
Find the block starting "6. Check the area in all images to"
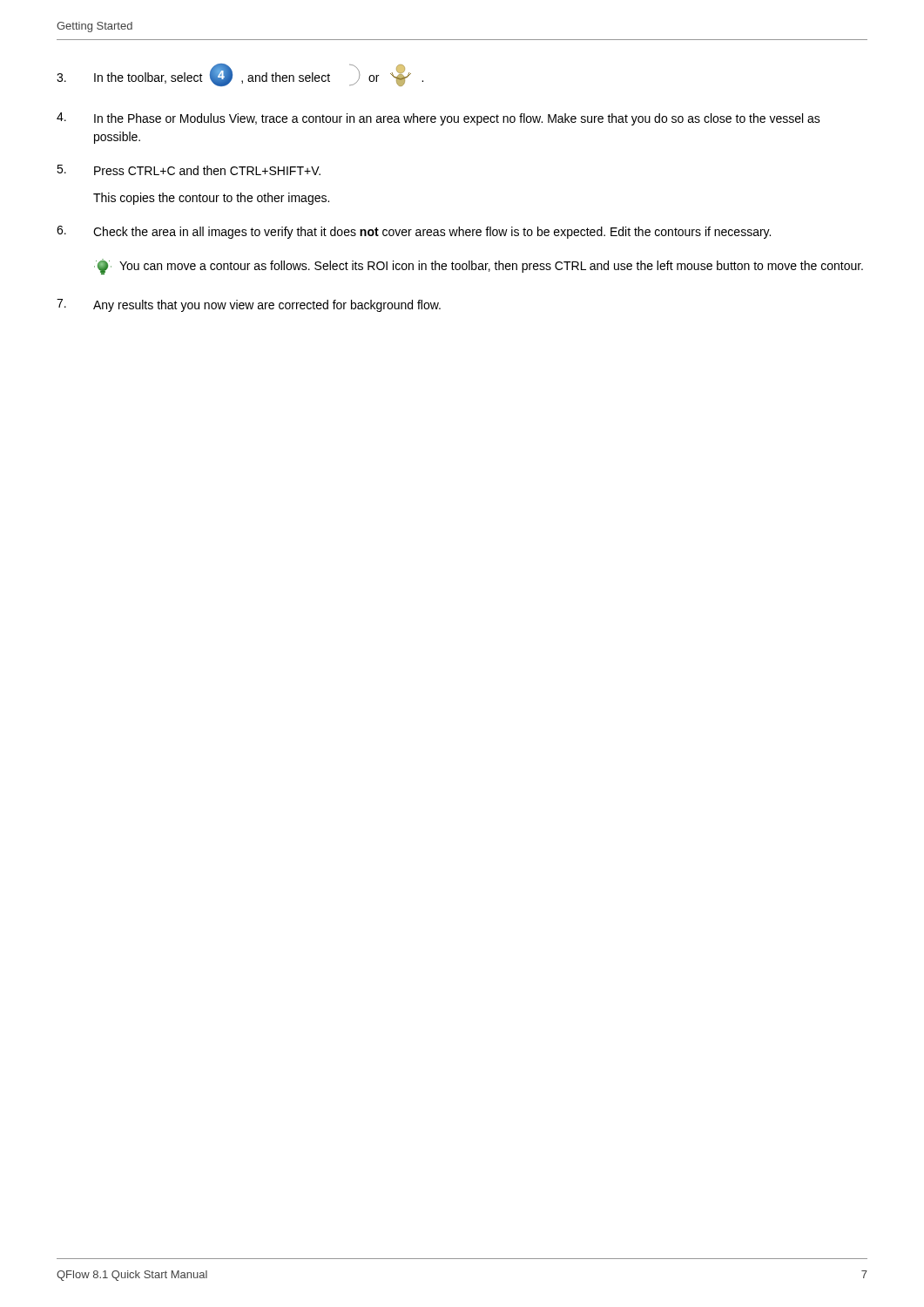462,232
